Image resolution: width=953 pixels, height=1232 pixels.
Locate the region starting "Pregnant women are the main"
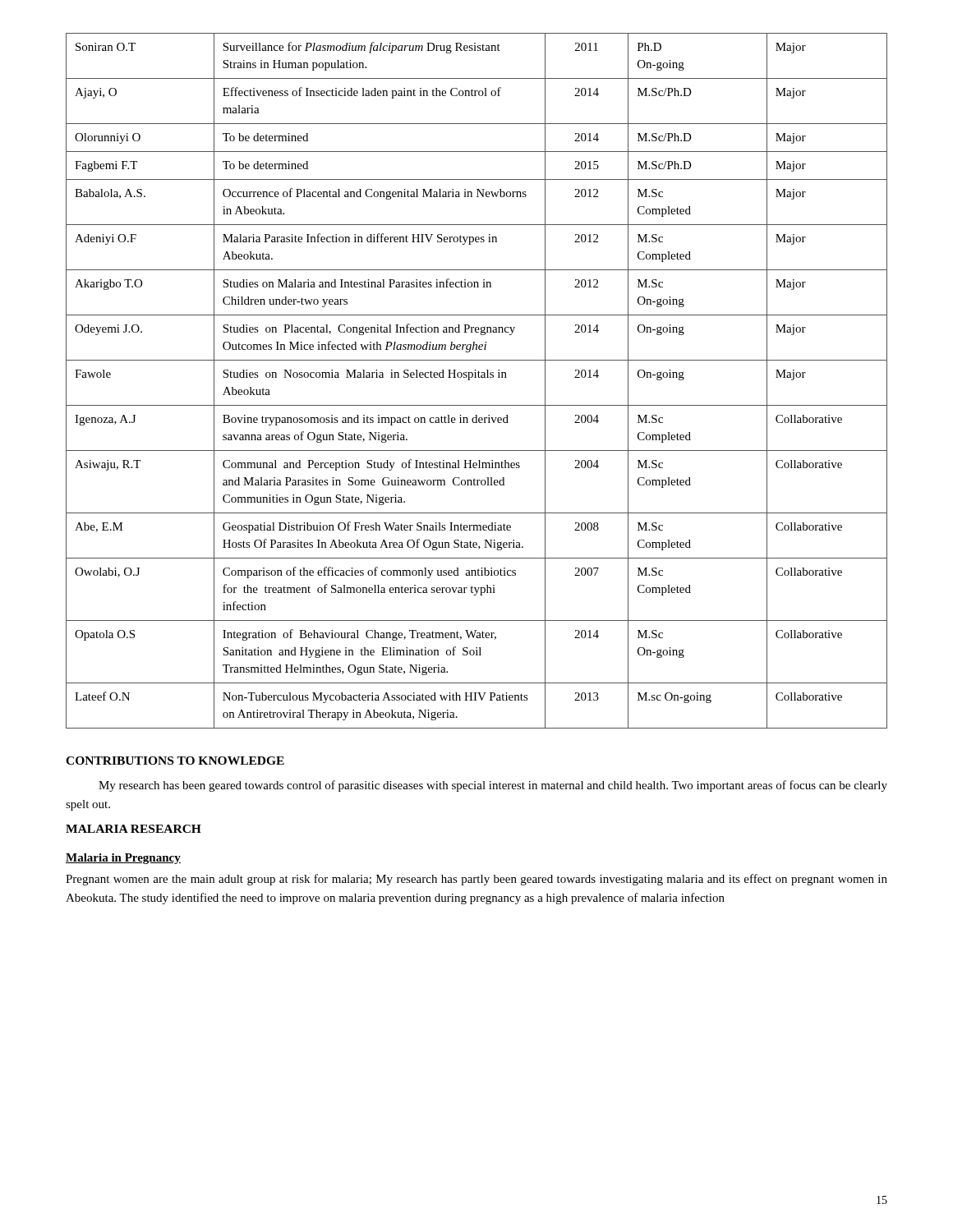476,888
